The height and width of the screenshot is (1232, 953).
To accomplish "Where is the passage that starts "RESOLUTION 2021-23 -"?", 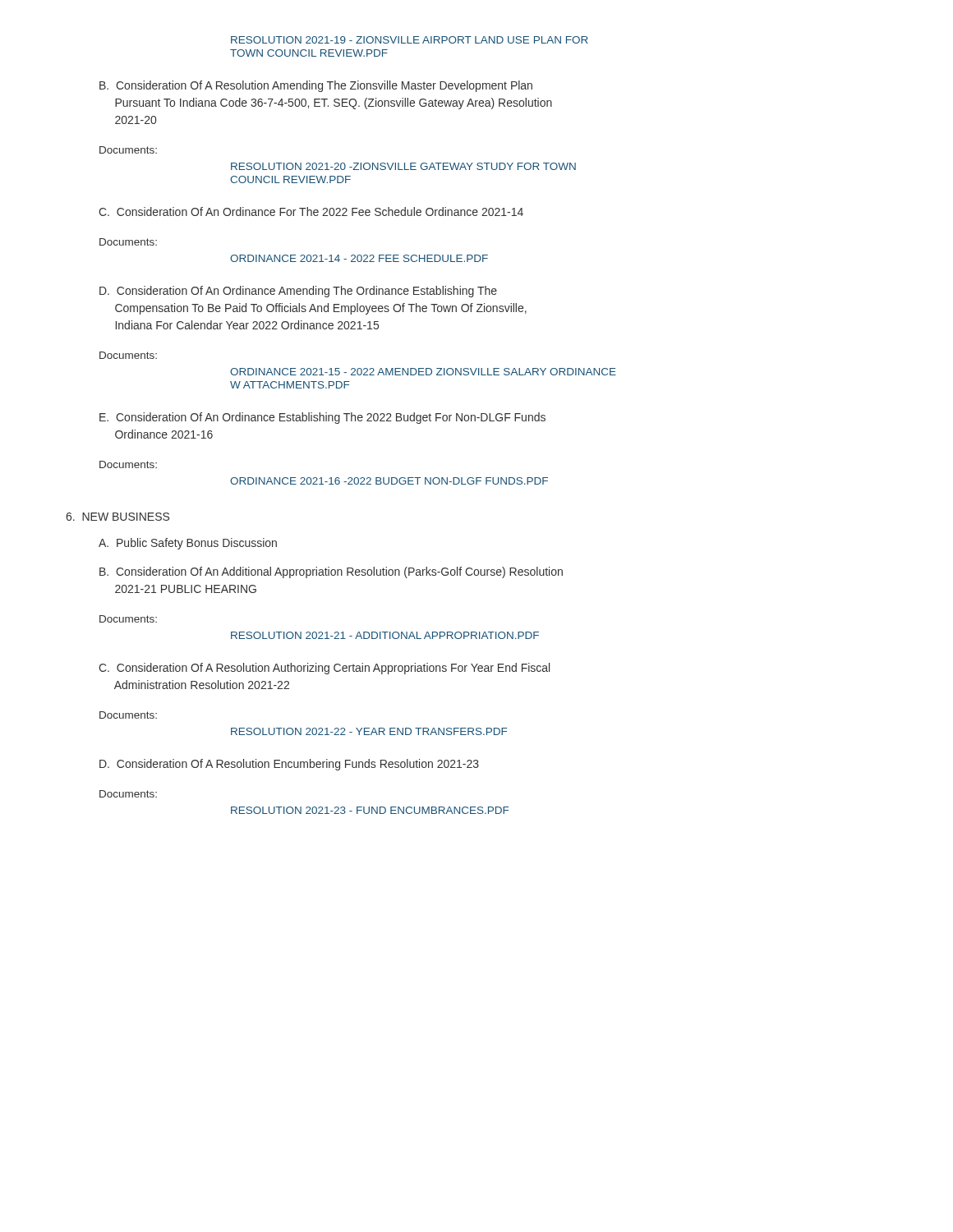I will 370,810.
